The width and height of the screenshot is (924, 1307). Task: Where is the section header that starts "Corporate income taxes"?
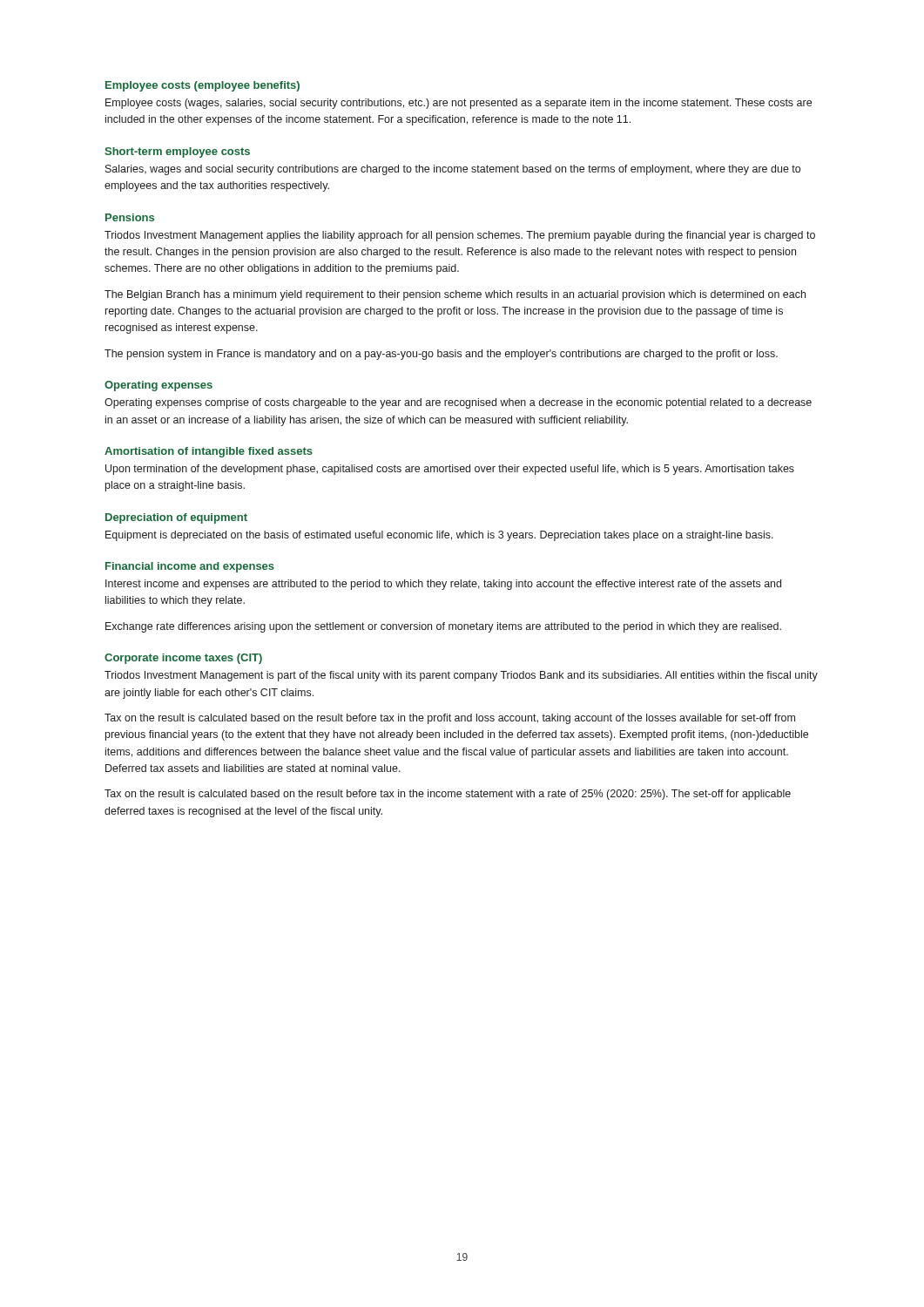[x=183, y=658]
